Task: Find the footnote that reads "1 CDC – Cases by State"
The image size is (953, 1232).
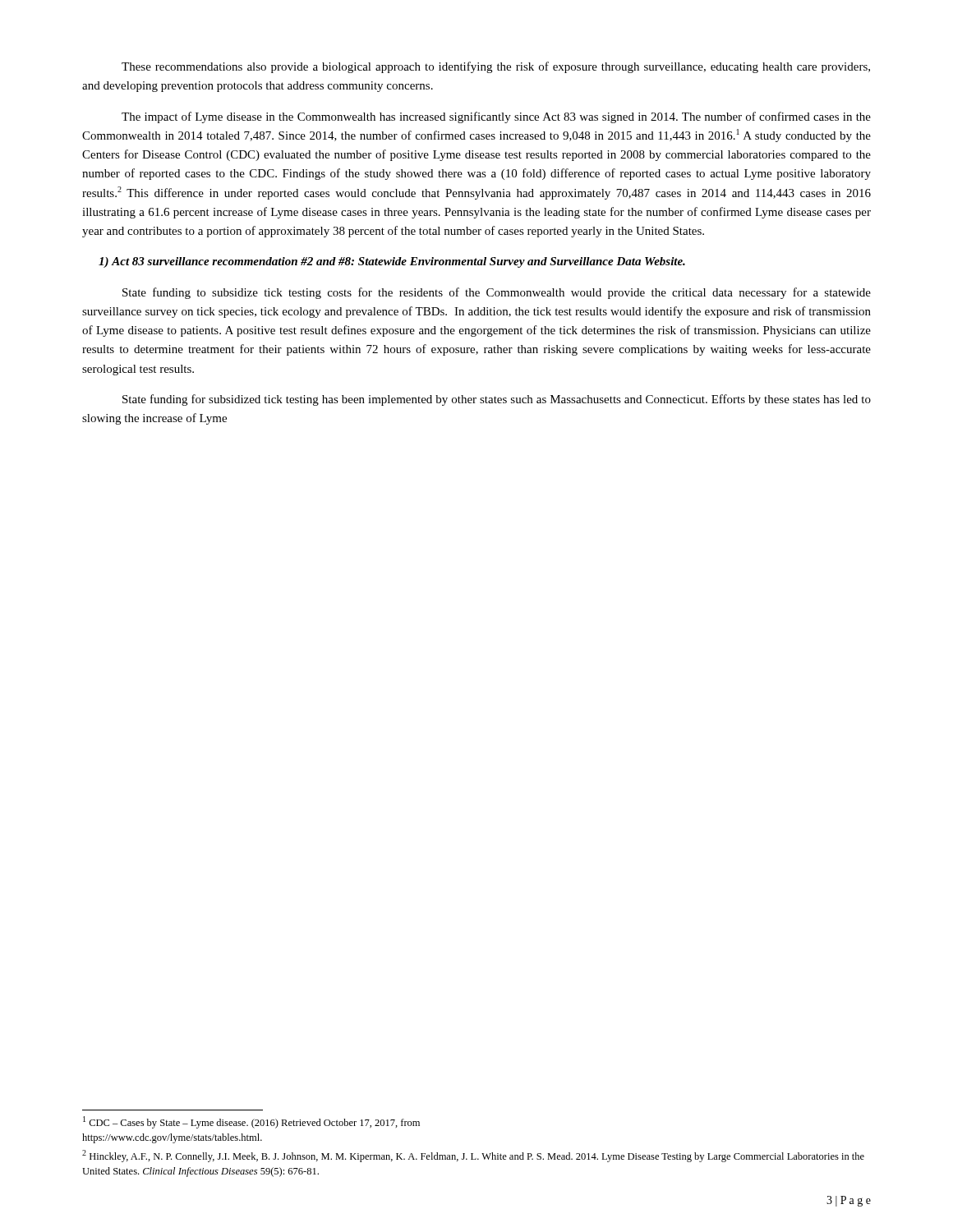Action: click(251, 1129)
